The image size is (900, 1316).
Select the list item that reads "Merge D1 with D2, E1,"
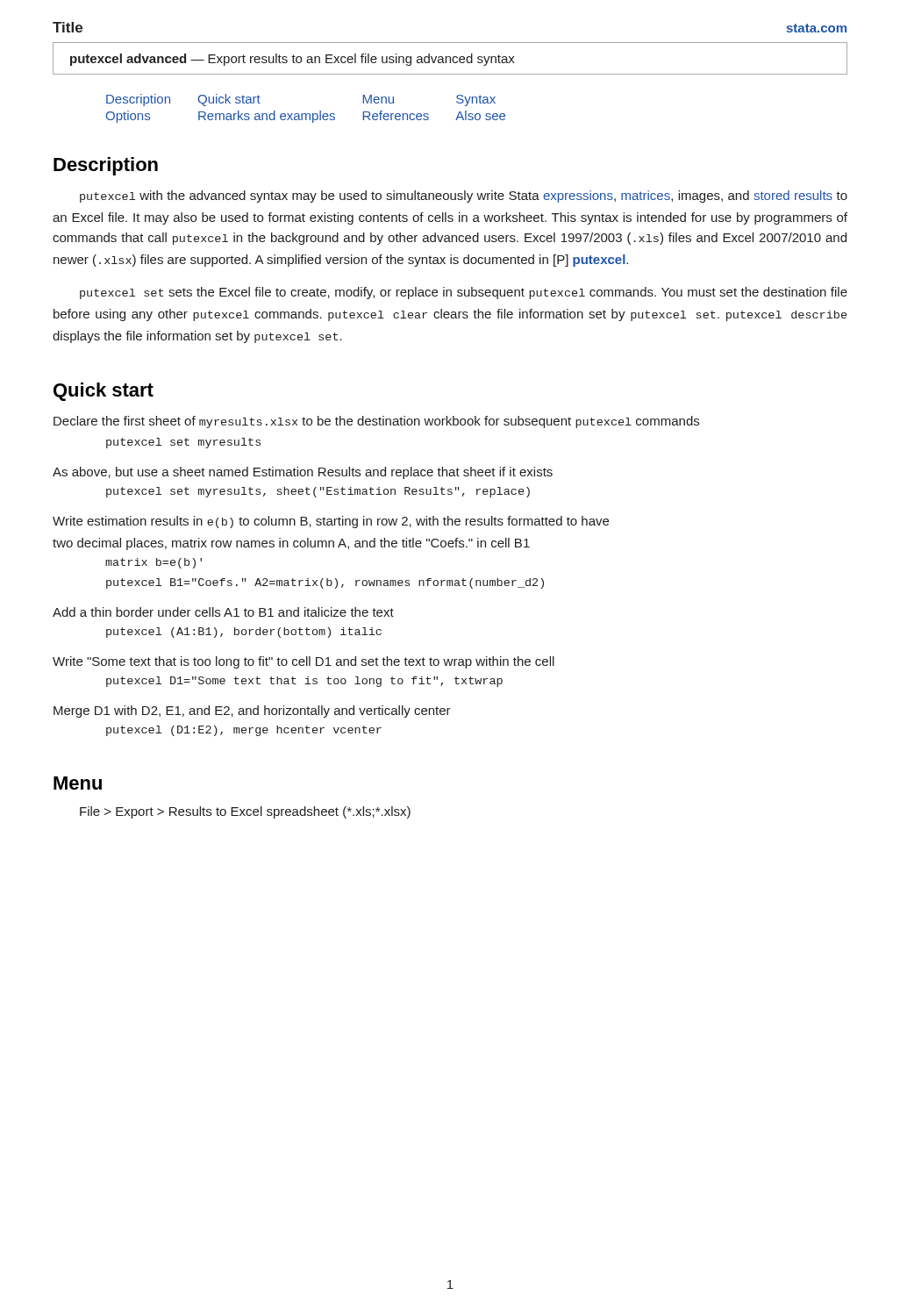coord(450,721)
